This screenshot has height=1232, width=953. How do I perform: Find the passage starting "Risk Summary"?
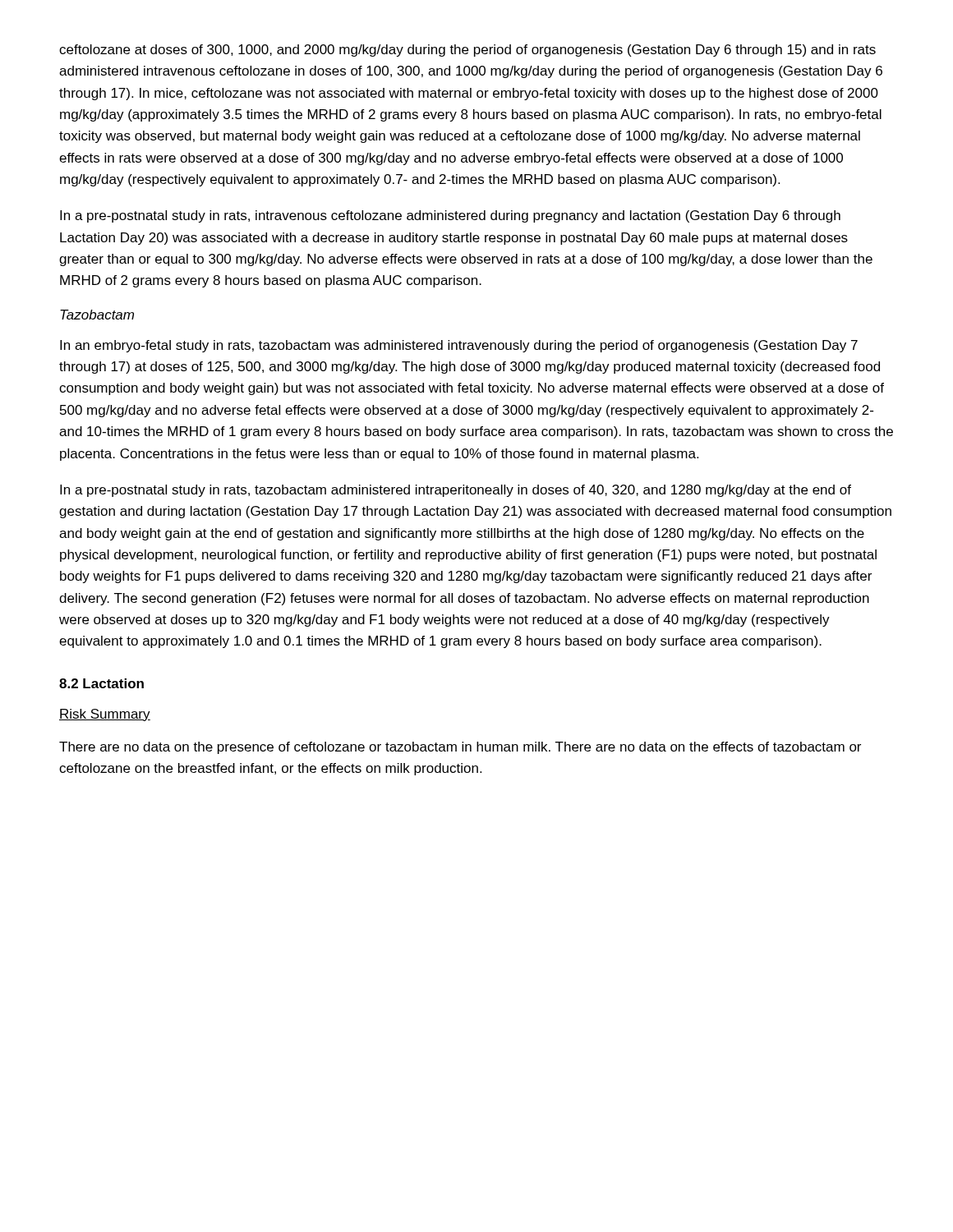coord(105,714)
